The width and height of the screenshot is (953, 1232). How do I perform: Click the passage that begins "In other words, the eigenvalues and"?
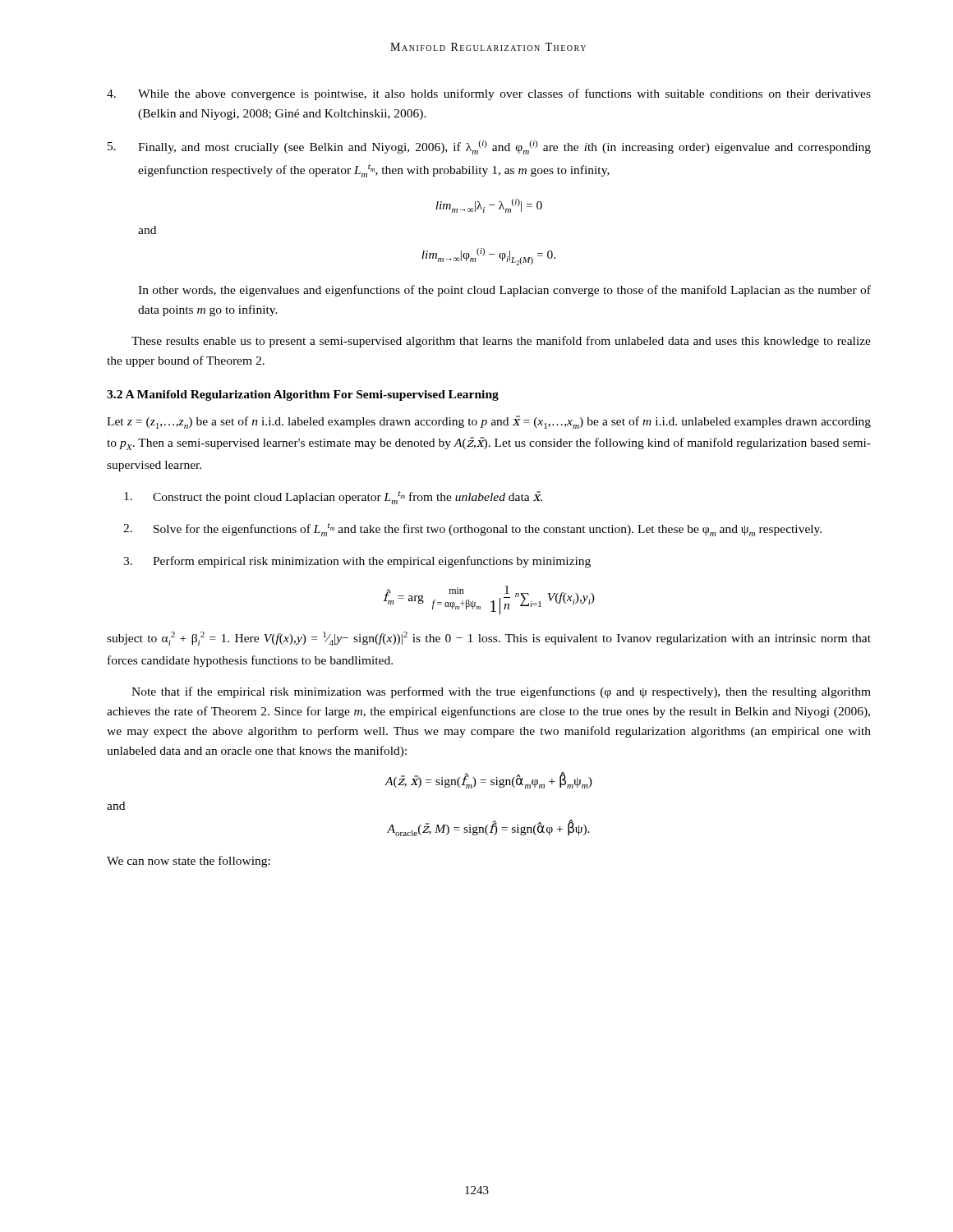[x=504, y=299]
